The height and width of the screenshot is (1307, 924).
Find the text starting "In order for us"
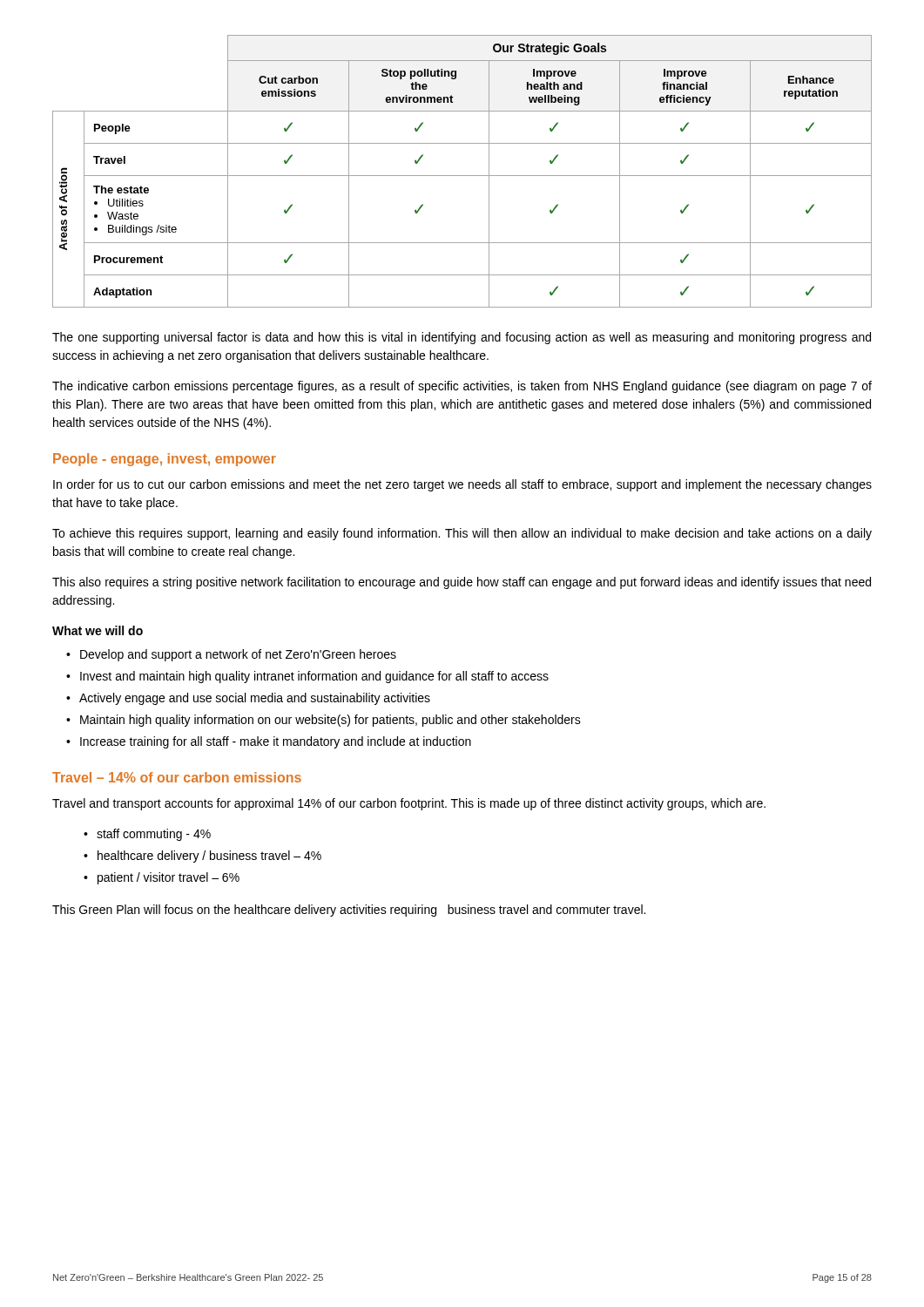click(462, 494)
